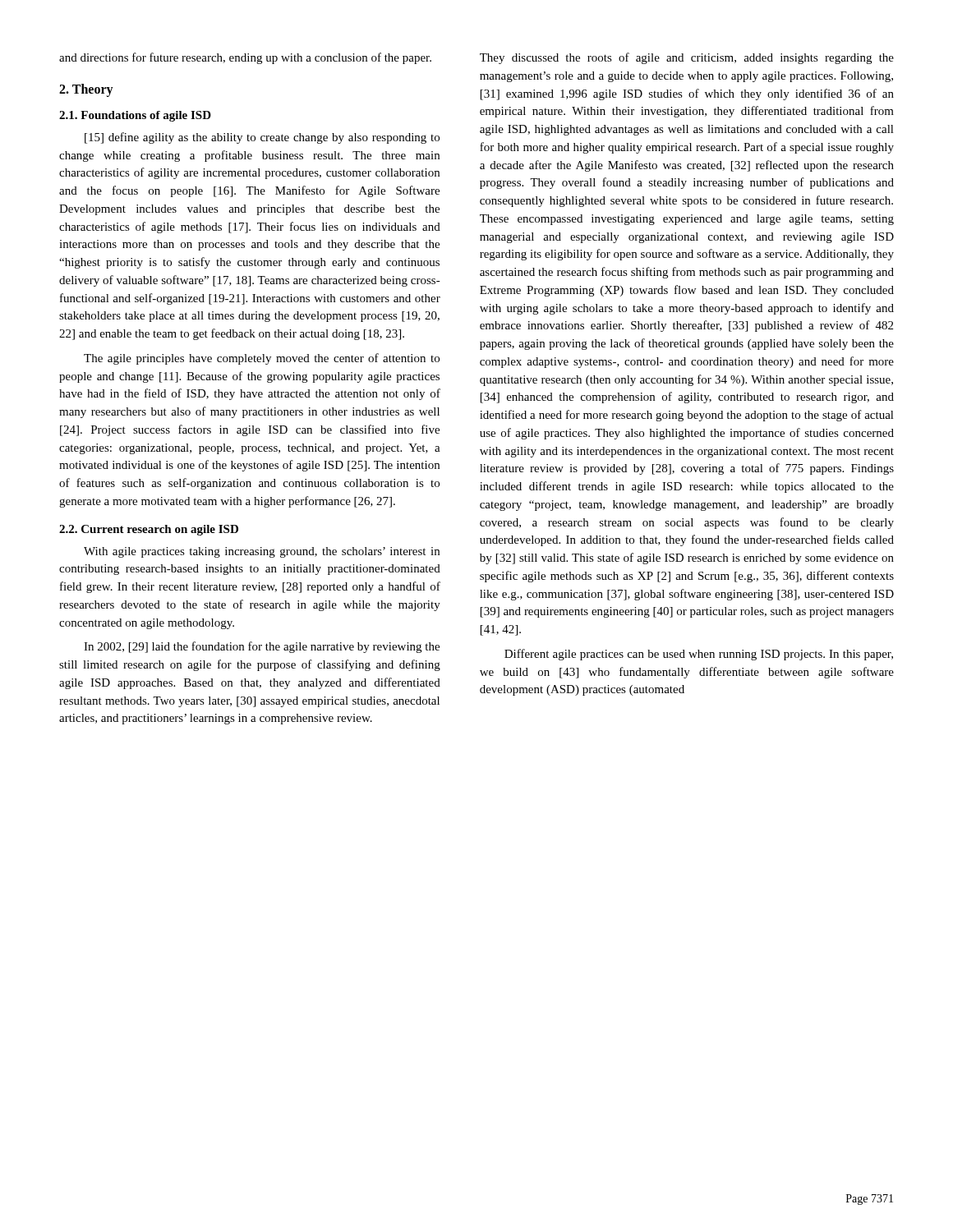The image size is (953, 1232).
Task: Click on the block starting "and directions for future research, ending up"
Action: [x=250, y=58]
